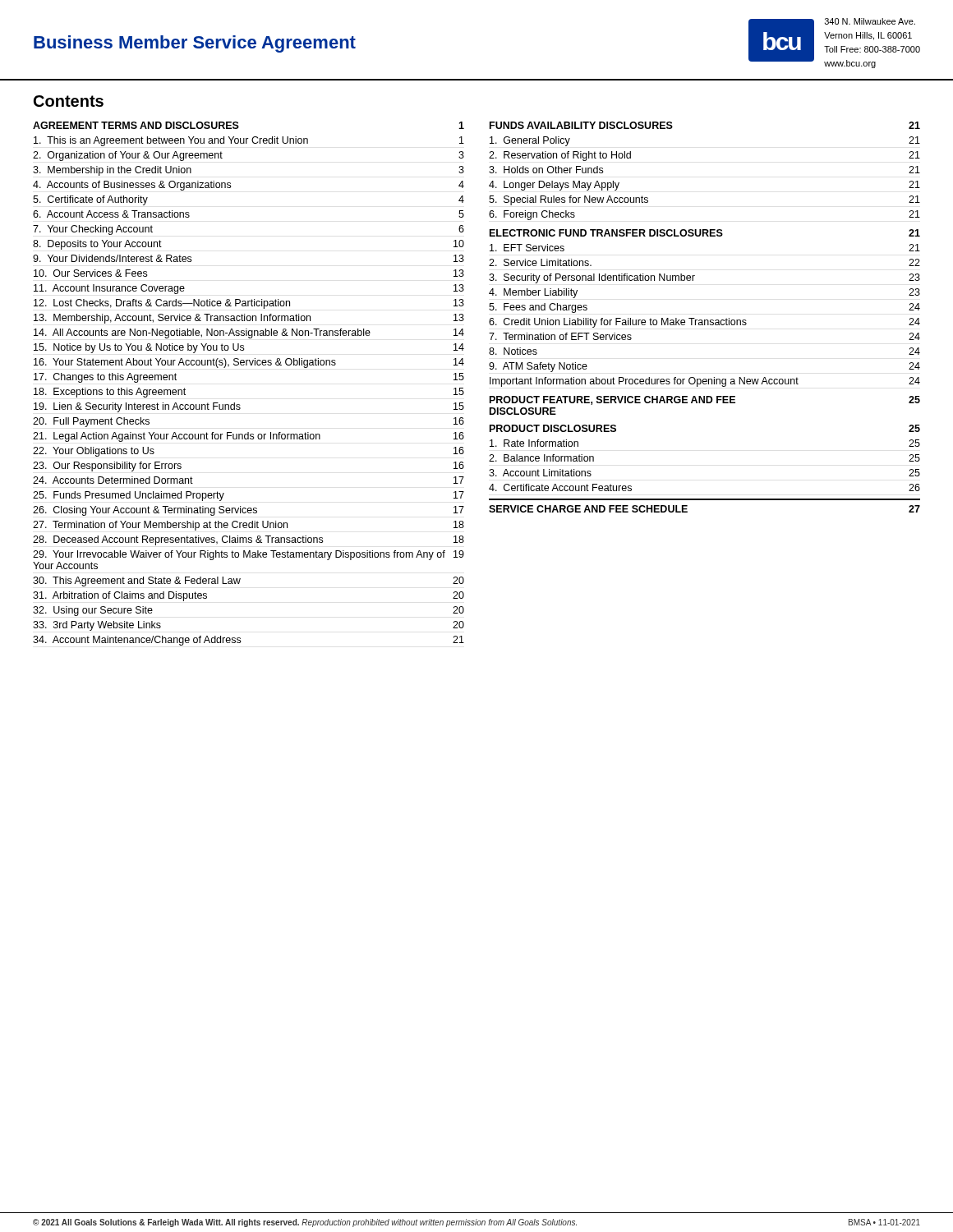Locate the list item containing "6. Account Access"
Image resolution: width=953 pixels, height=1232 pixels.
point(110,214)
